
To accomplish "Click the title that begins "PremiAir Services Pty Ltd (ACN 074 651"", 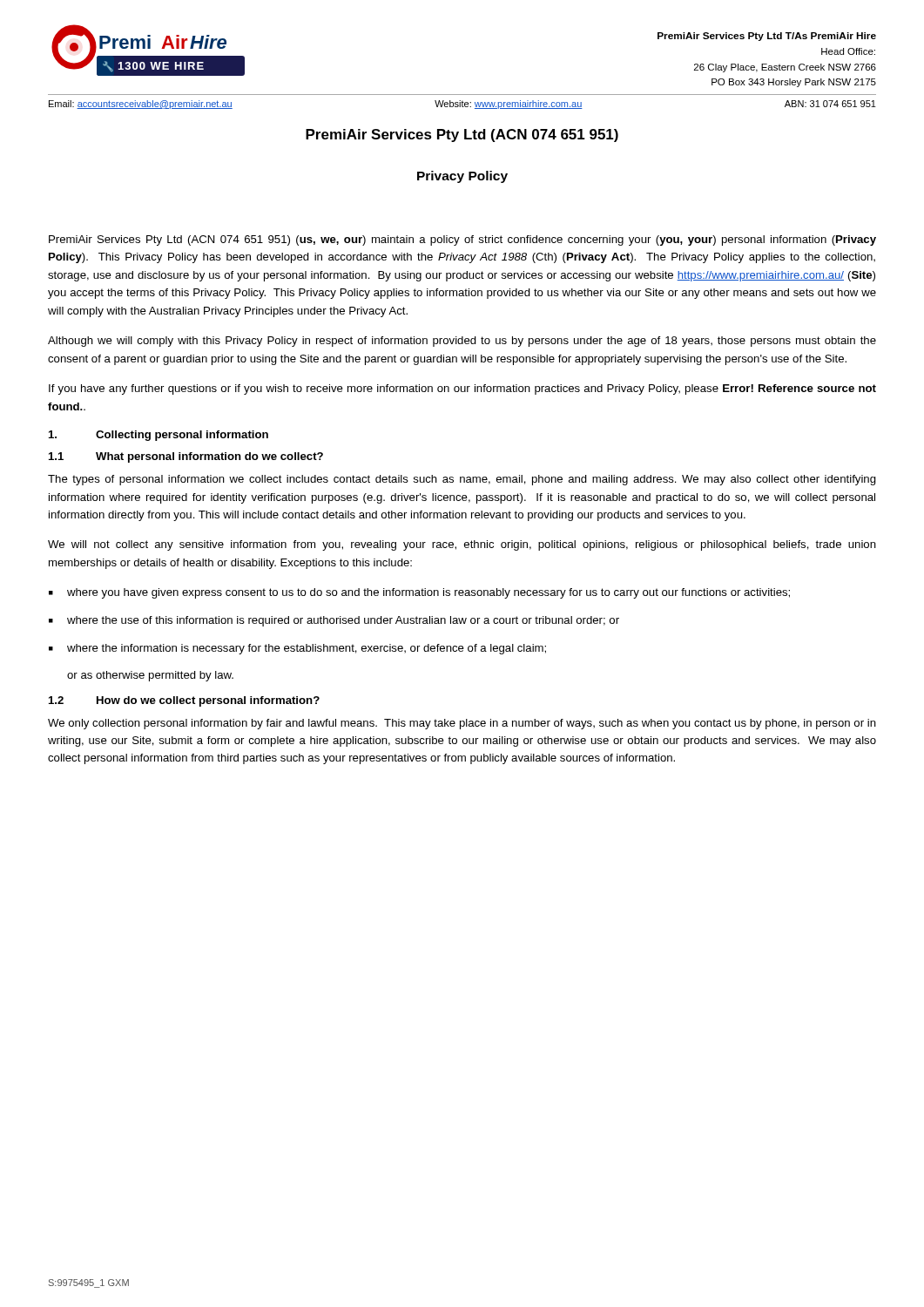I will pyautogui.click(x=462, y=135).
